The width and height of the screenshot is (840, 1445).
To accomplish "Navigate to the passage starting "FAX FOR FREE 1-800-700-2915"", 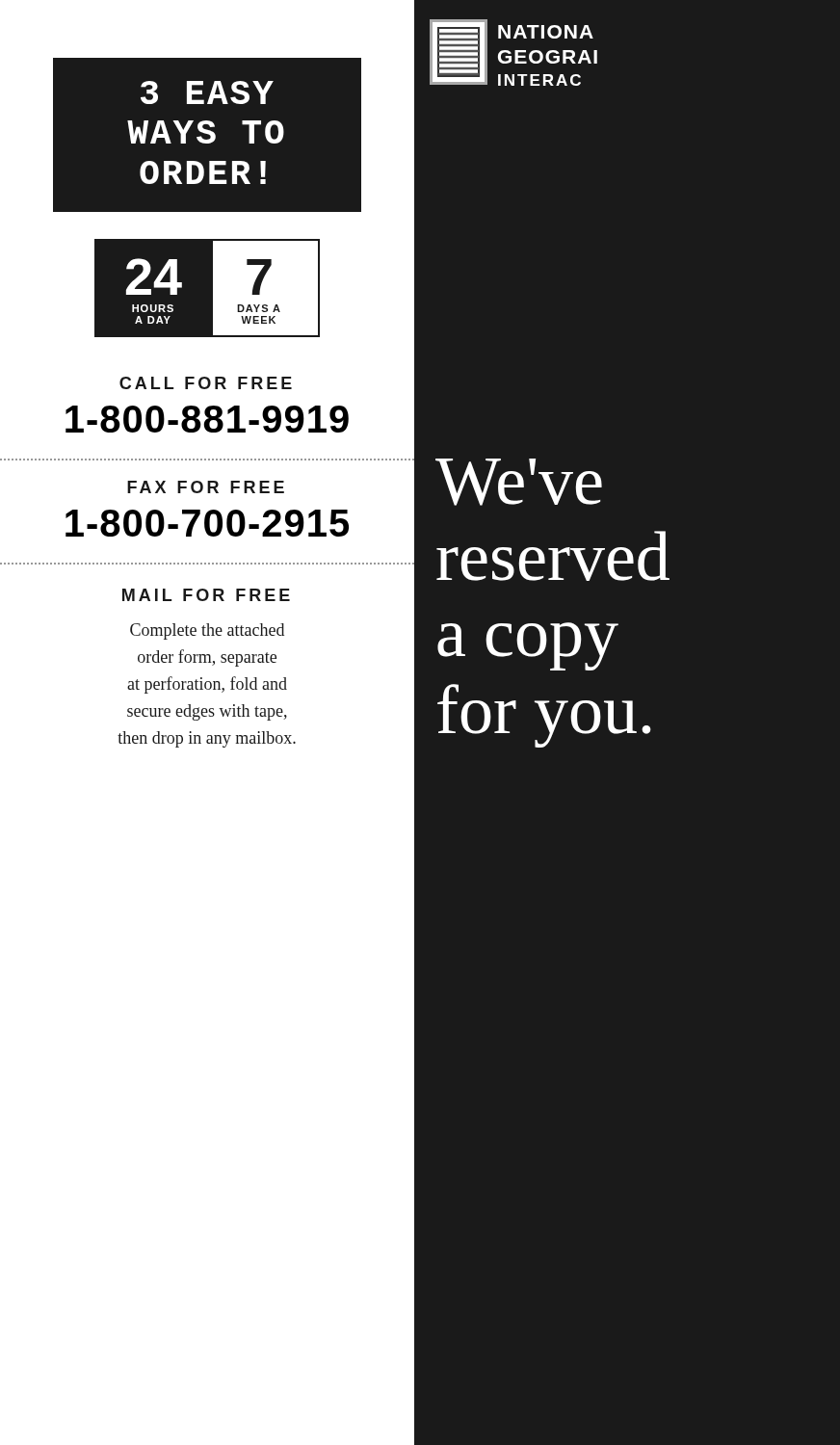I will click(x=207, y=512).
